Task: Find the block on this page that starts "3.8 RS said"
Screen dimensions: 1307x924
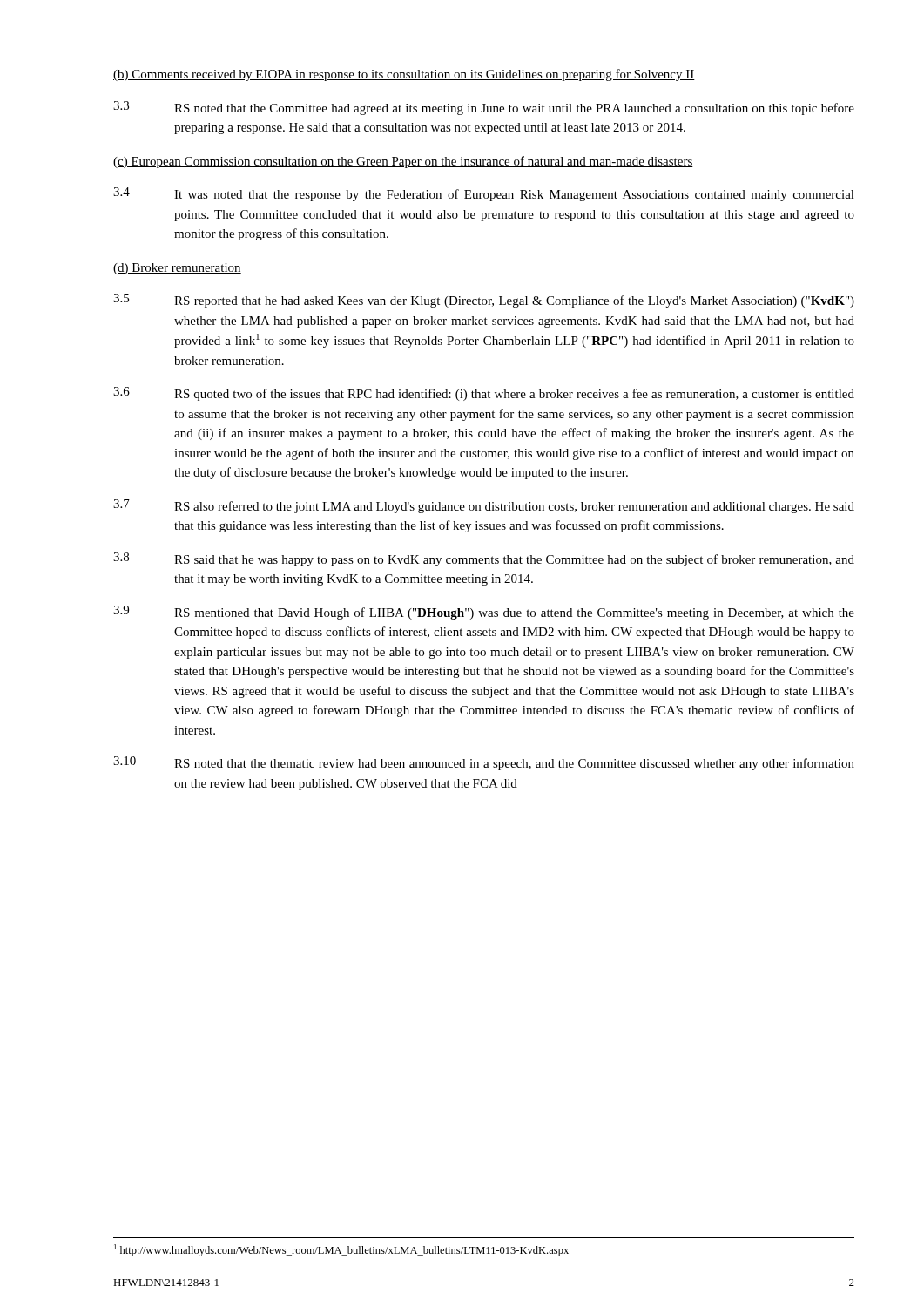Action: coord(484,569)
